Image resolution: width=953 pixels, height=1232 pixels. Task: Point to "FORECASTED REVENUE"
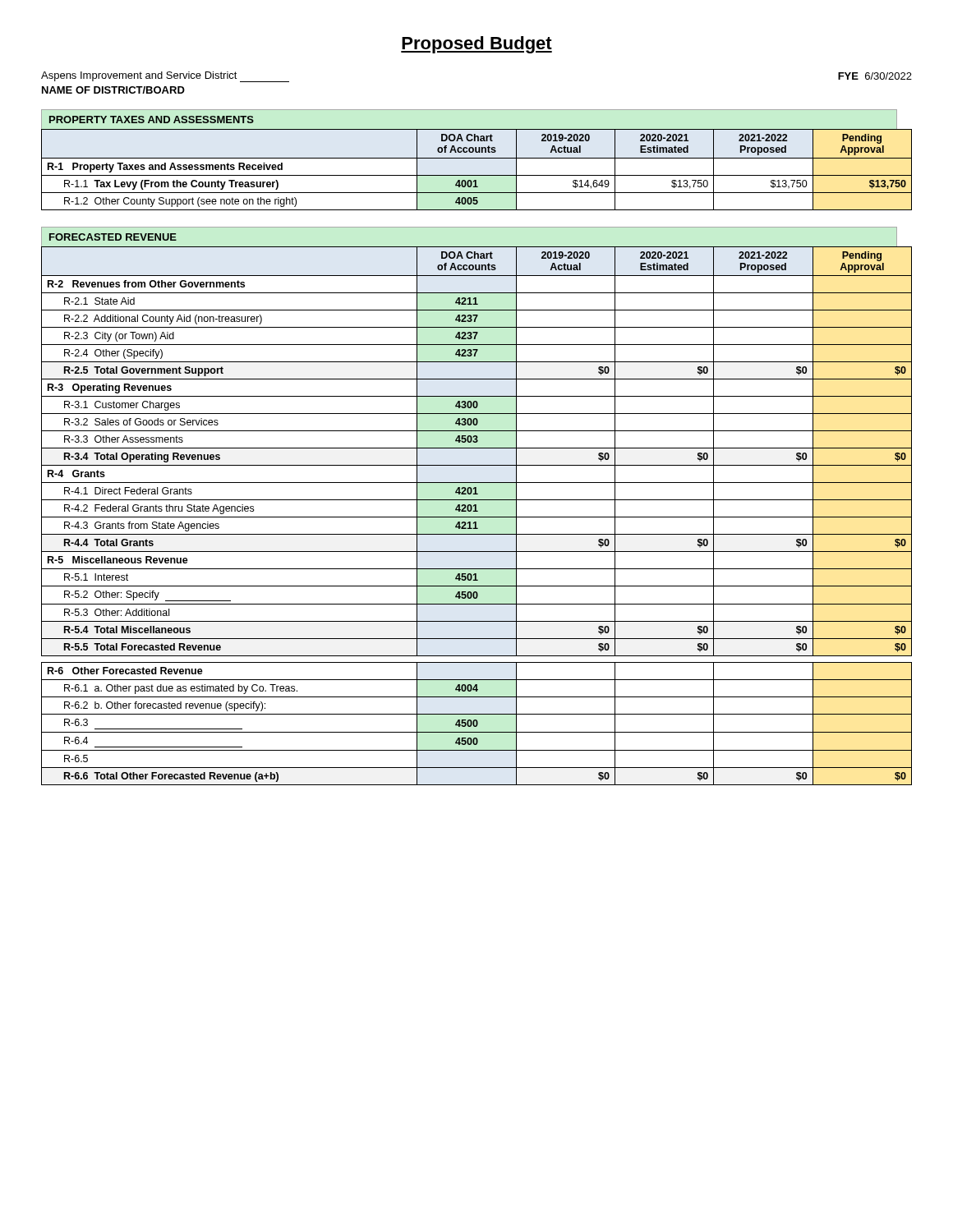(113, 237)
